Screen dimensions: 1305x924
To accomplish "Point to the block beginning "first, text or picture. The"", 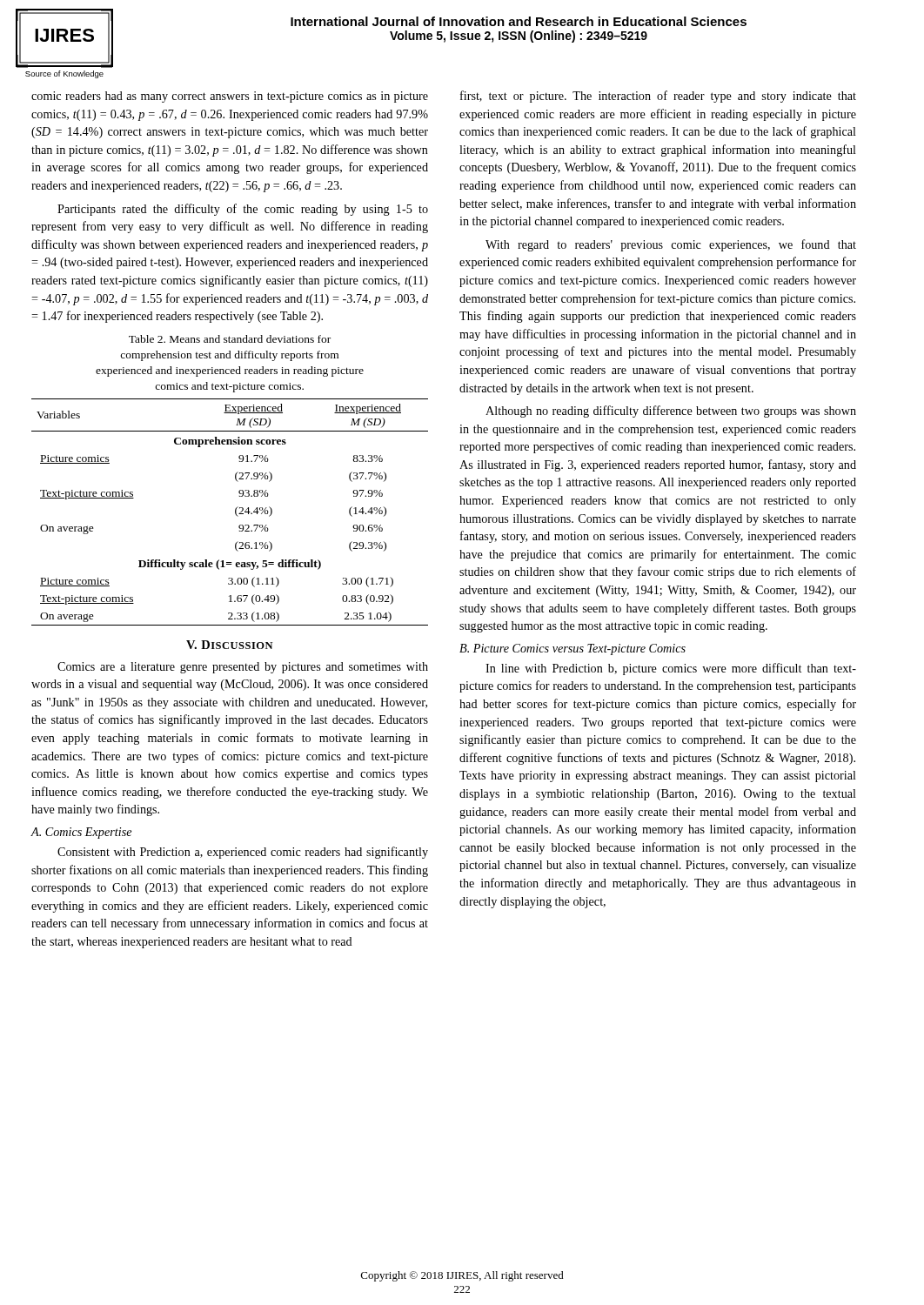I will [x=658, y=361].
